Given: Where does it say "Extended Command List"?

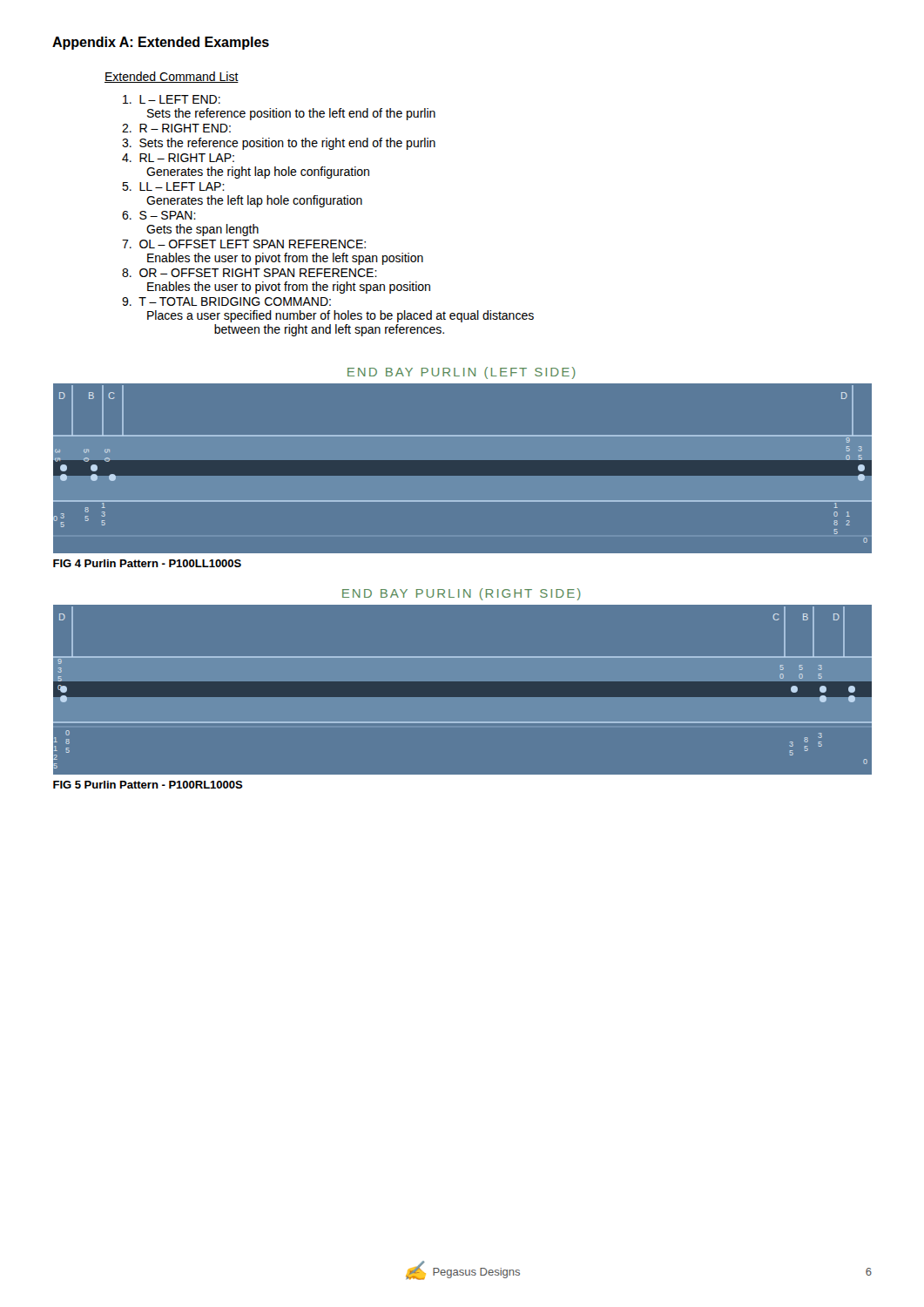Looking at the screenshot, I should coord(171,77).
